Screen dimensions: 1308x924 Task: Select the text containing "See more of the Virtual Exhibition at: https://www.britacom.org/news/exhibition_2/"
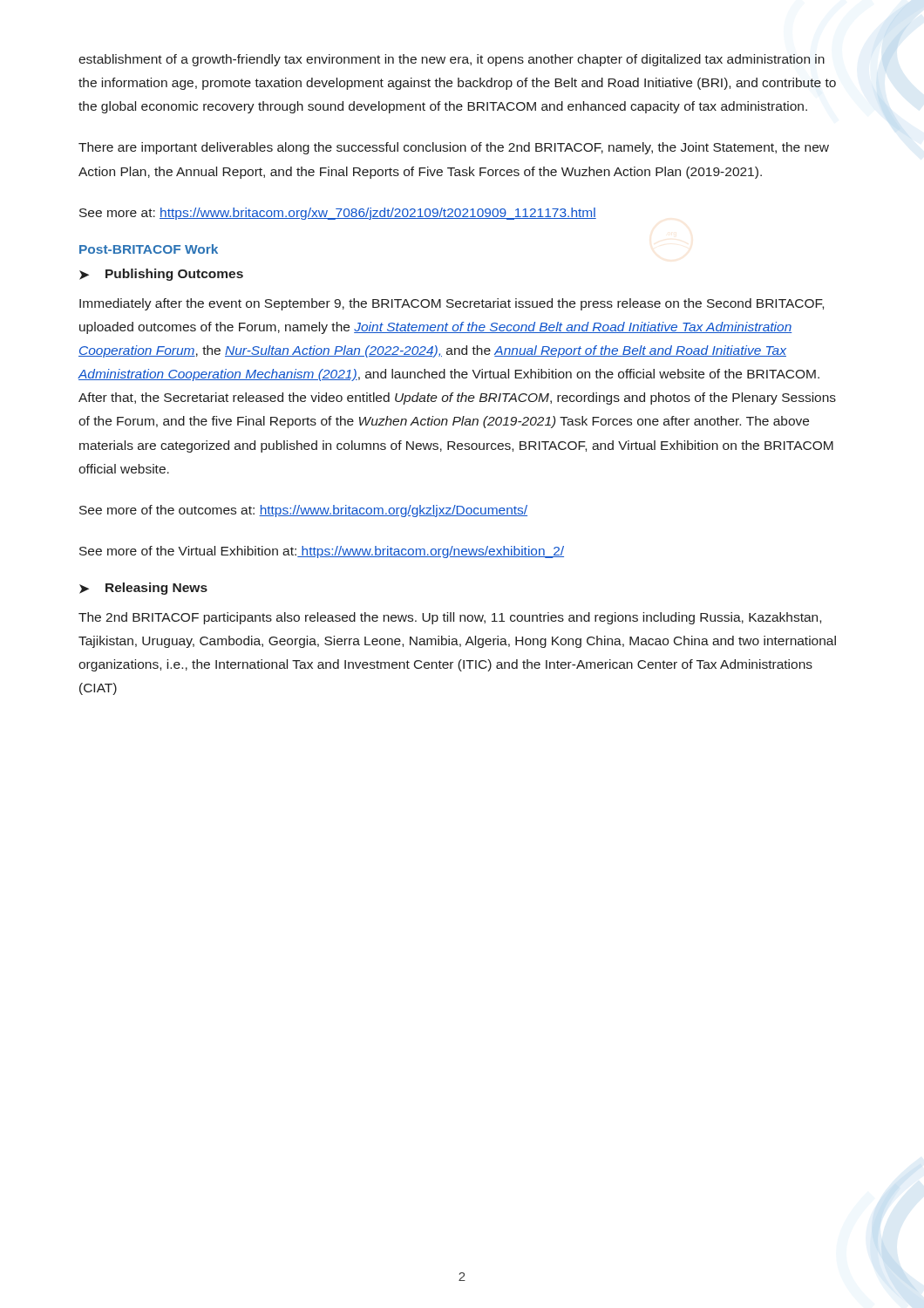tap(321, 551)
